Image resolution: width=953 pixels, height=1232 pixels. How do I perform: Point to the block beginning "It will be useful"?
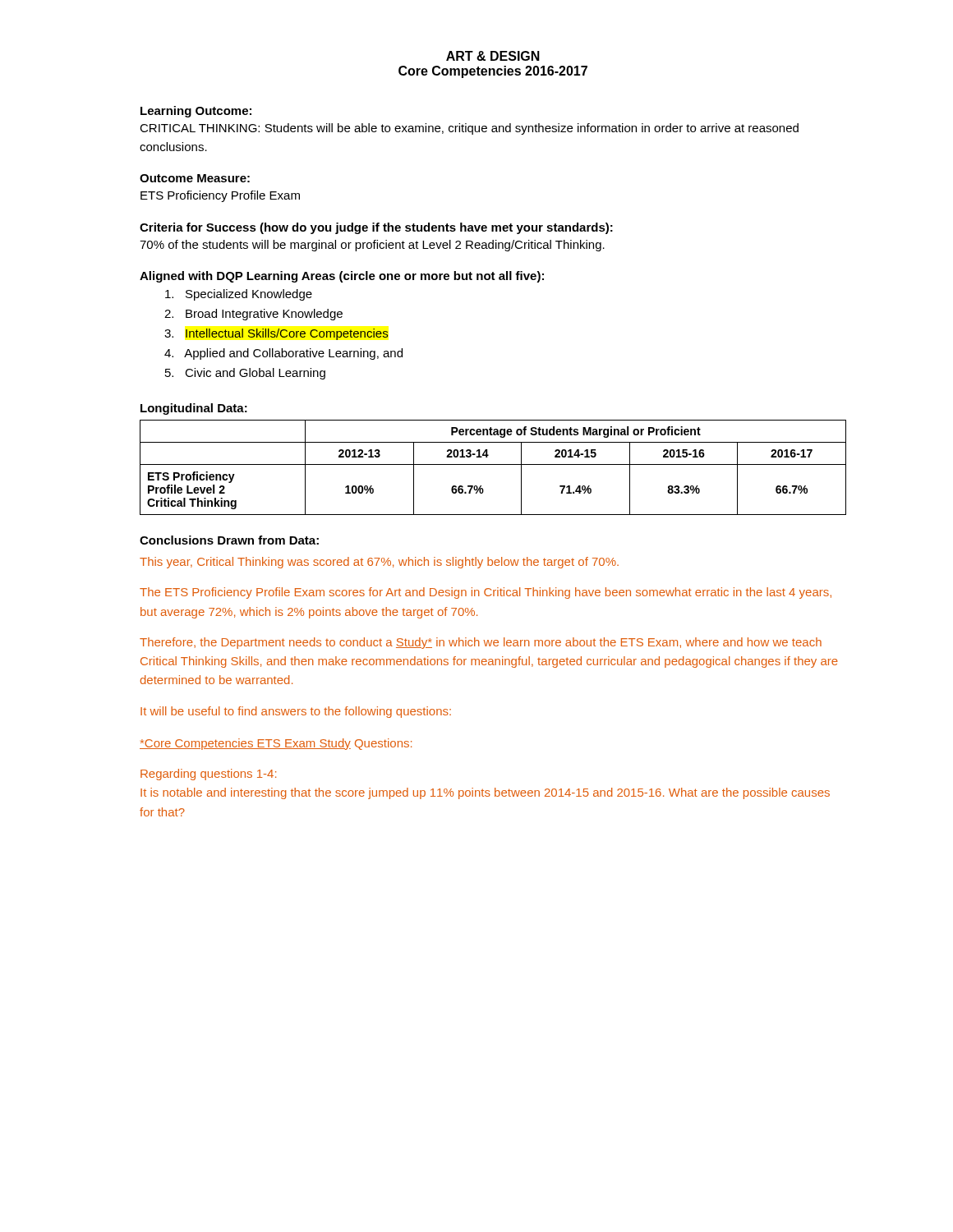point(296,710)
